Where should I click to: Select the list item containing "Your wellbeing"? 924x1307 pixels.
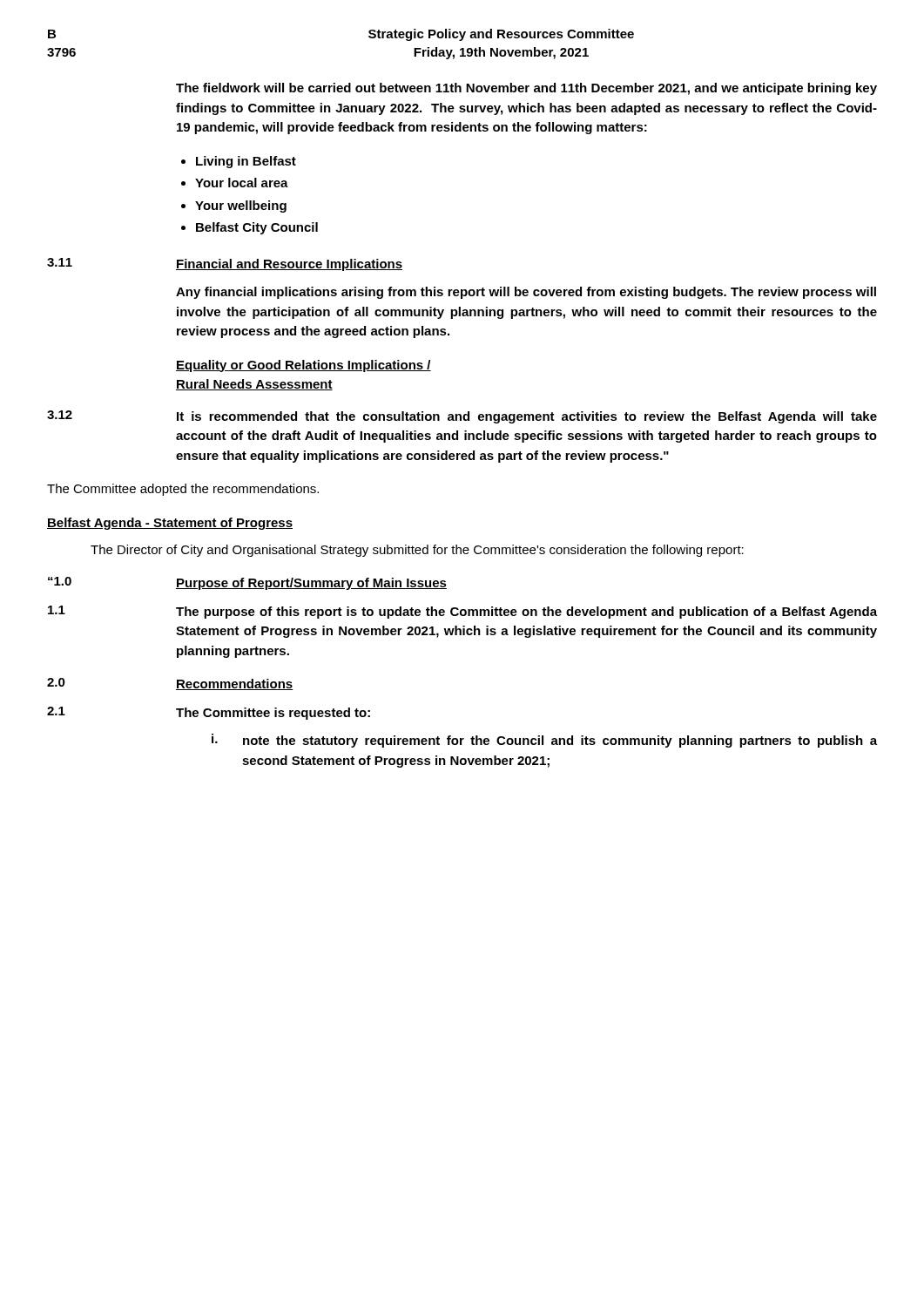(241, 205)
